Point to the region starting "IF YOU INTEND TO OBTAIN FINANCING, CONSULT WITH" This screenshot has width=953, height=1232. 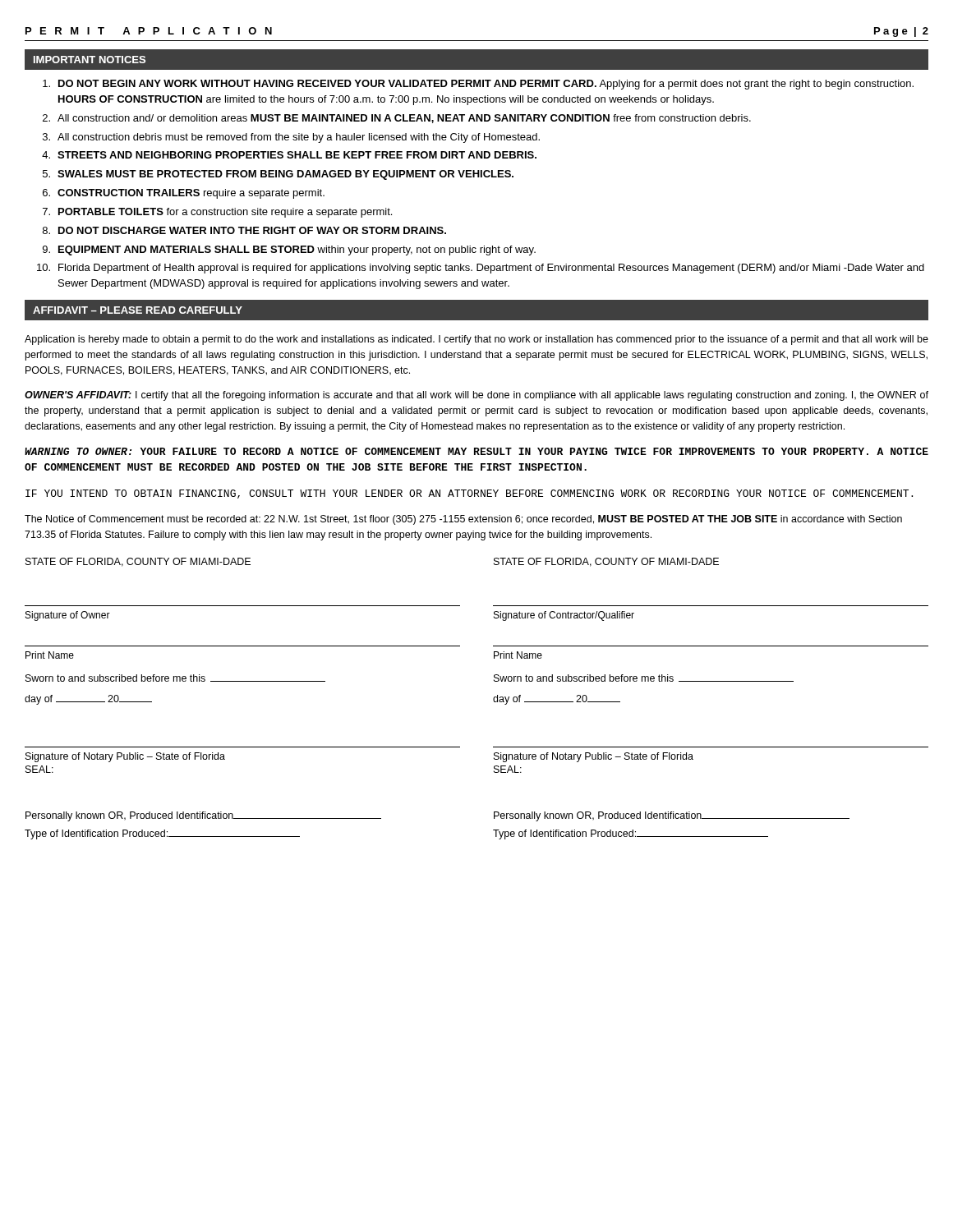[x=470, y=494]
